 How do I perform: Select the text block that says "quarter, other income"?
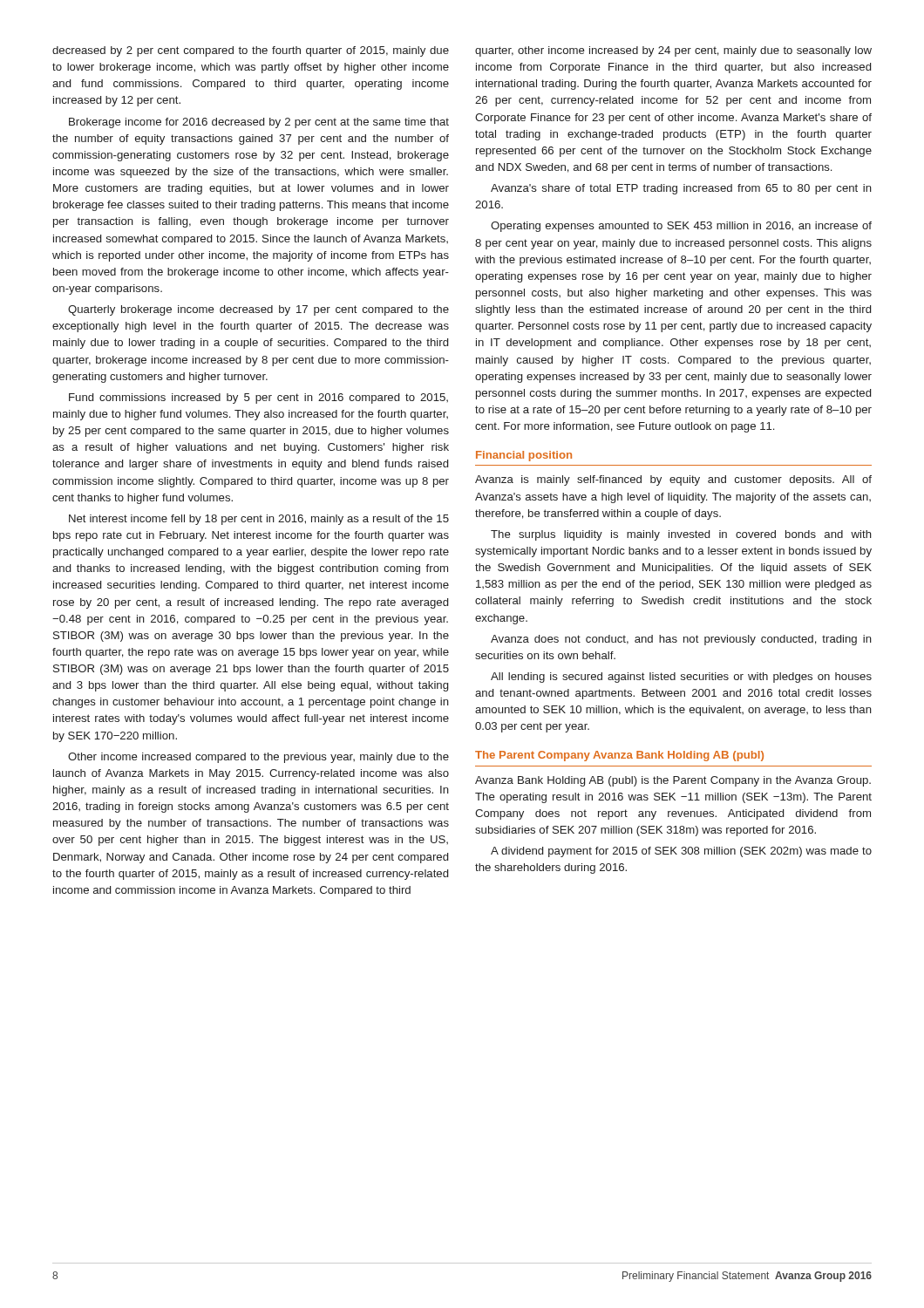(673, 238)
